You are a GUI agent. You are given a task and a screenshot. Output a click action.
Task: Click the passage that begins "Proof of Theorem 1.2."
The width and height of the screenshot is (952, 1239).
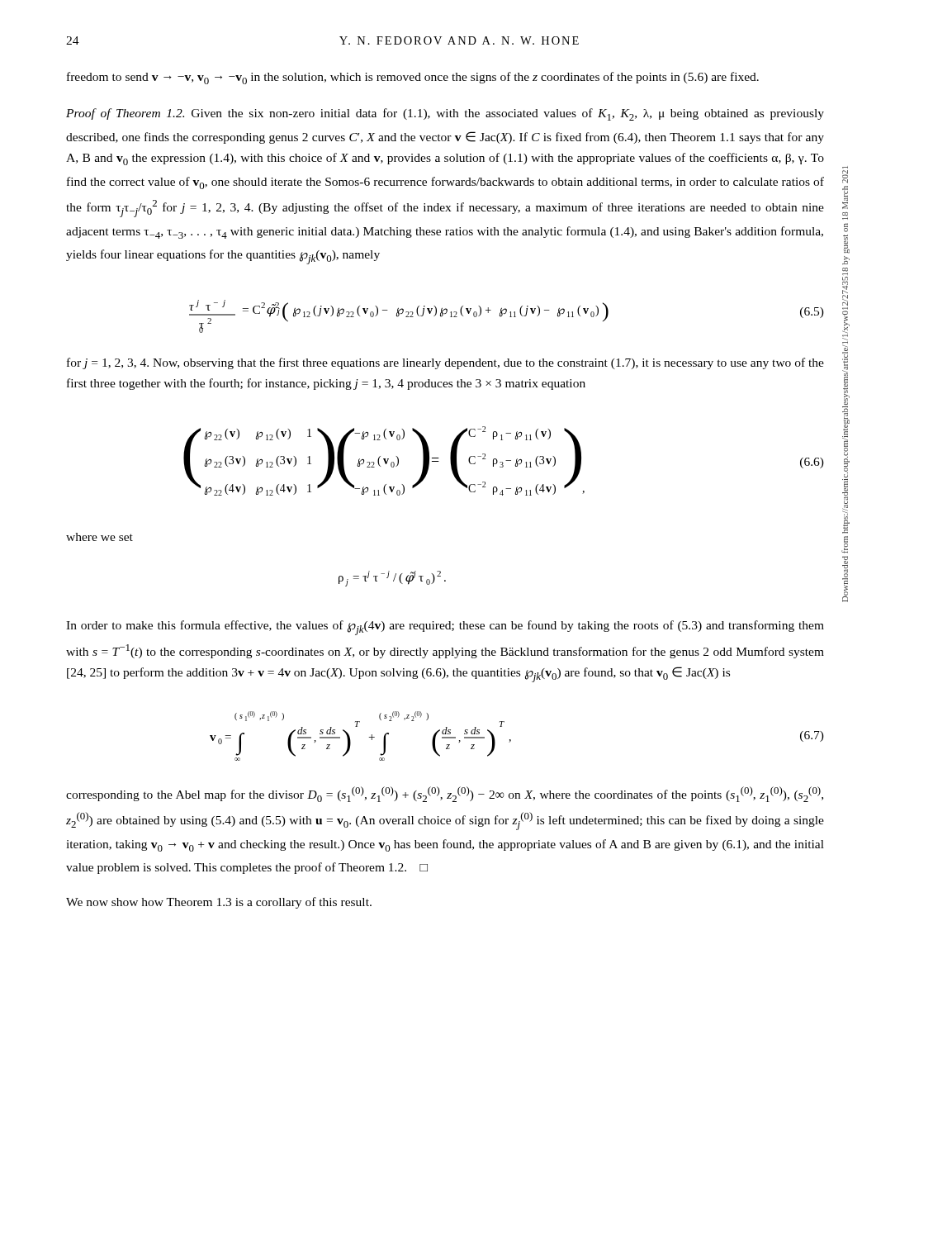coord(445,185)
